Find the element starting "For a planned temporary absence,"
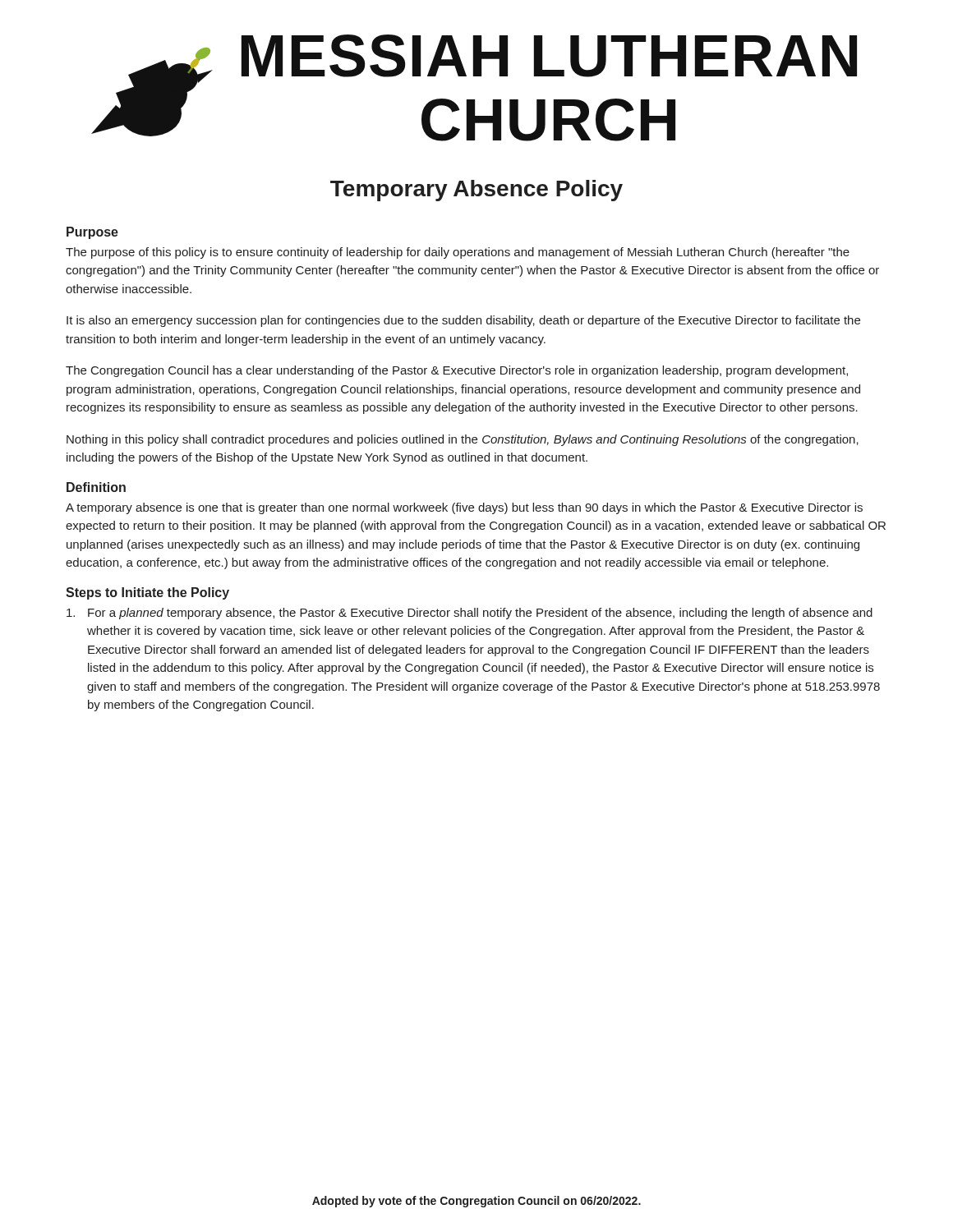Image resolution: width=953 pixels, height=1232 pixels. click(476, 659)
